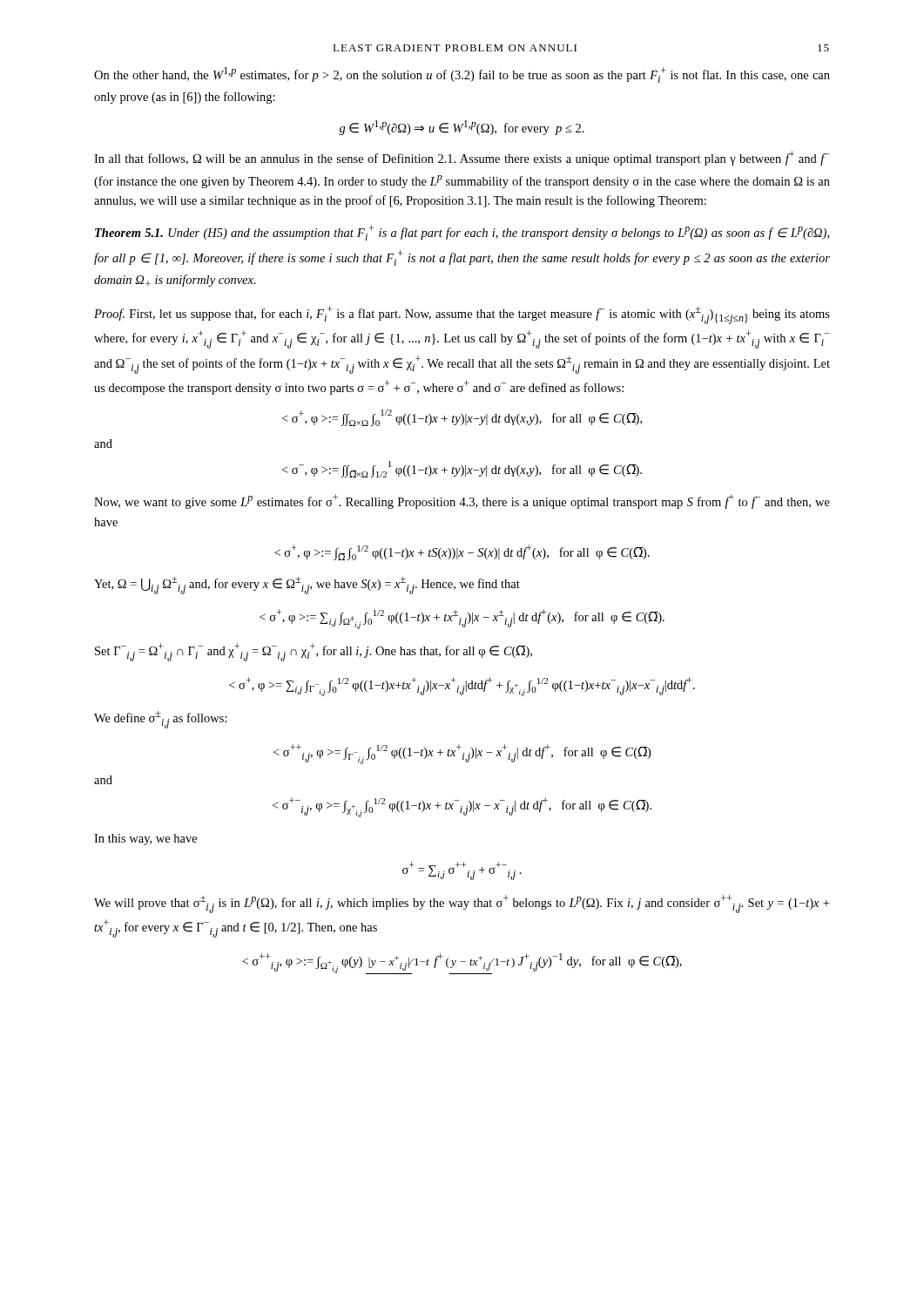Viewport: 924px width, 1307px height.
Task: Select the formula containing "= ∫Γ−i,j ∫01/2"
Action: click(x=462, y=753)
